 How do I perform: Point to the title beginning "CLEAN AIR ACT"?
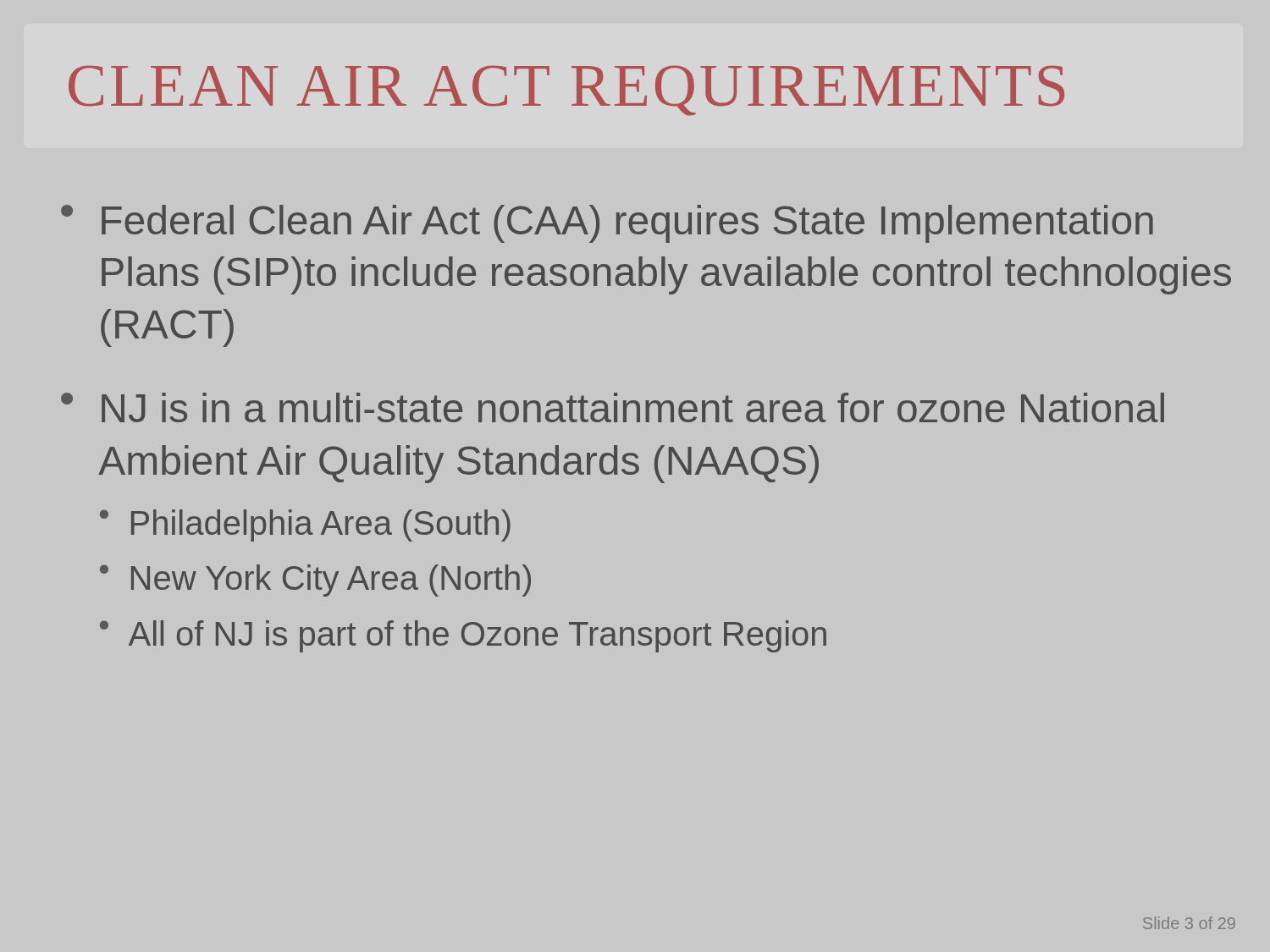pyautogui.click(x=568, y=85)
